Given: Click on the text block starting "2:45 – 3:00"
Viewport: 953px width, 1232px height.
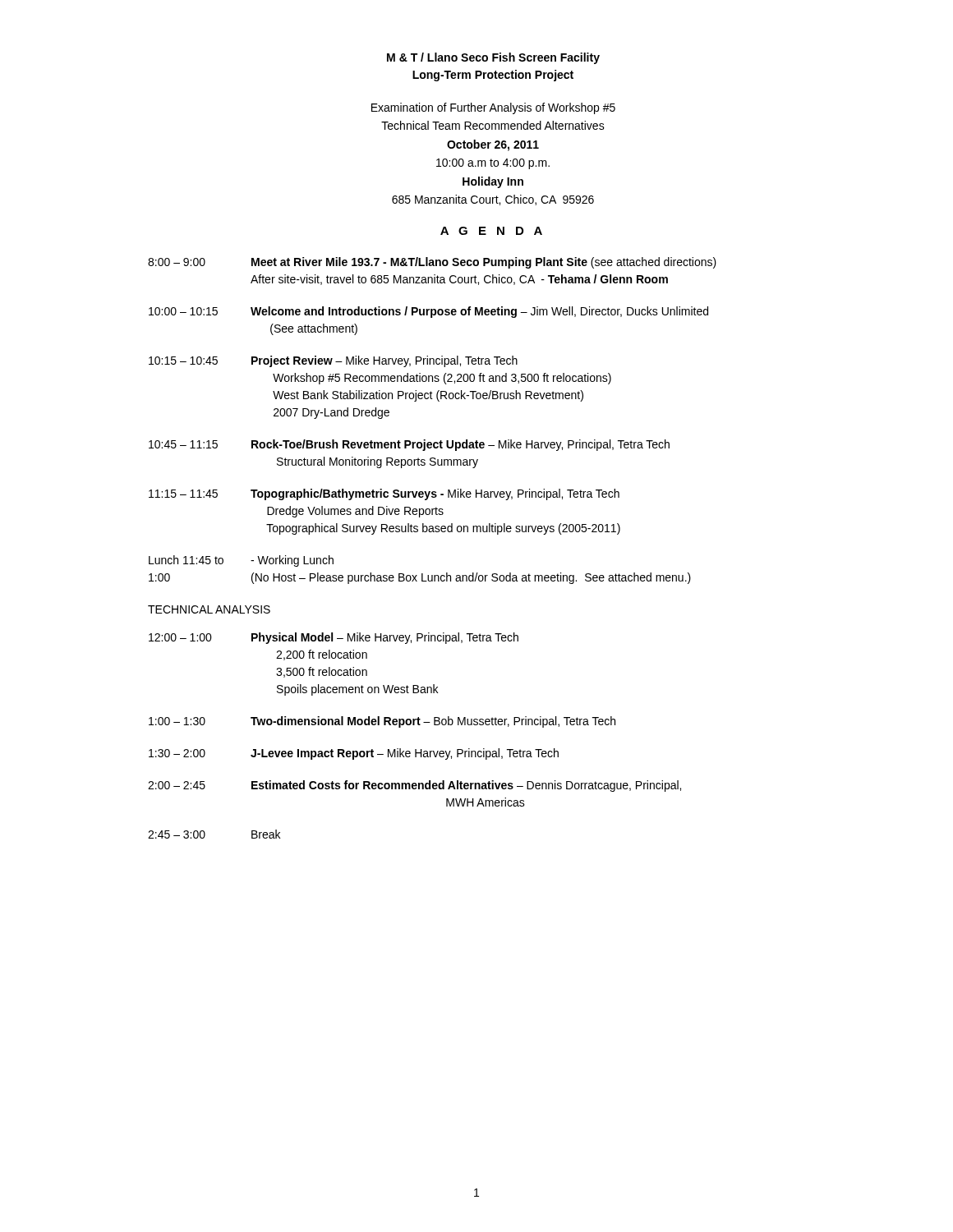Looking at the screenshot, I should pyautogui.click(x=167, y=834).
